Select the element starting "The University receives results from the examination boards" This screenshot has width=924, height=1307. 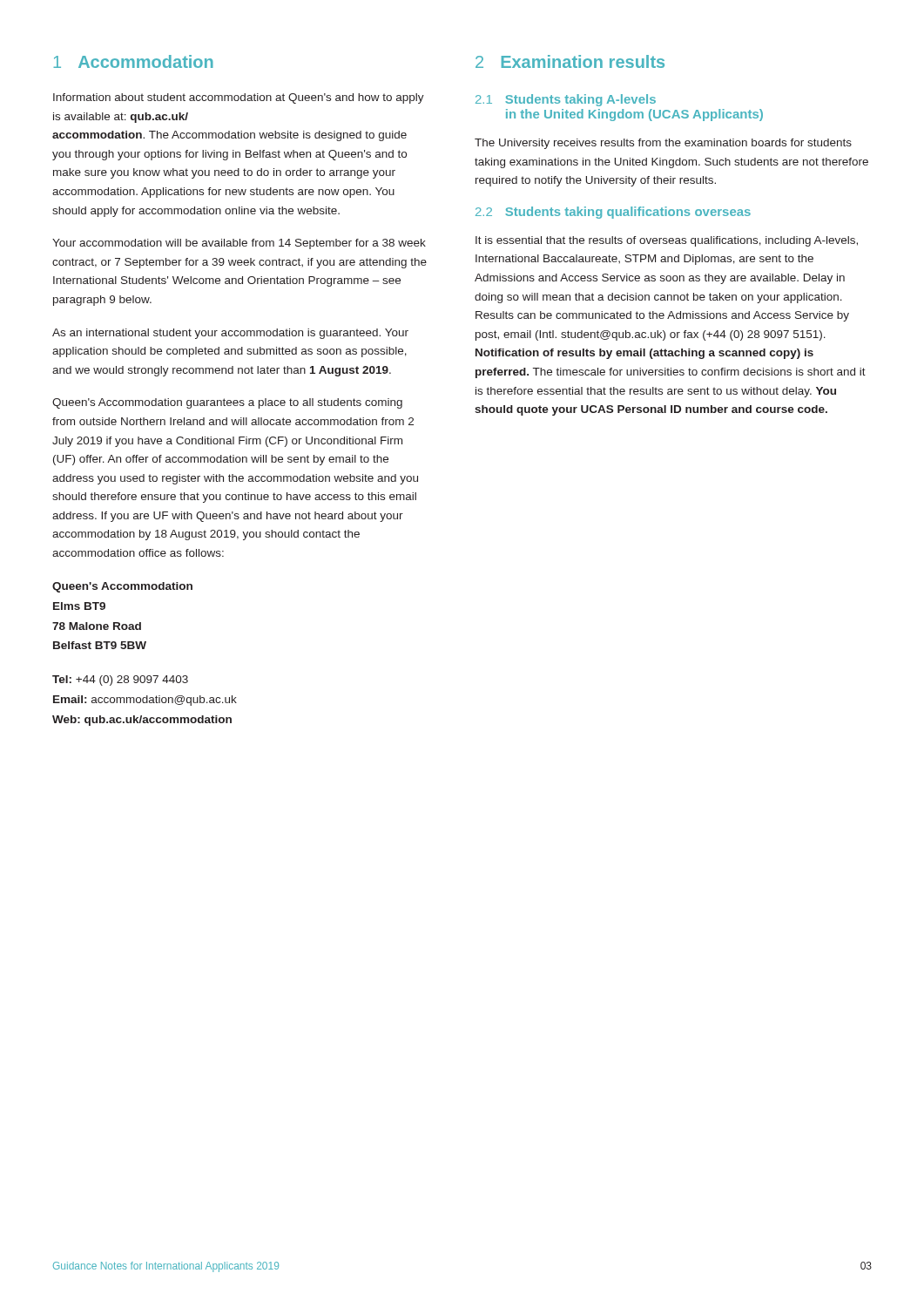672,161
